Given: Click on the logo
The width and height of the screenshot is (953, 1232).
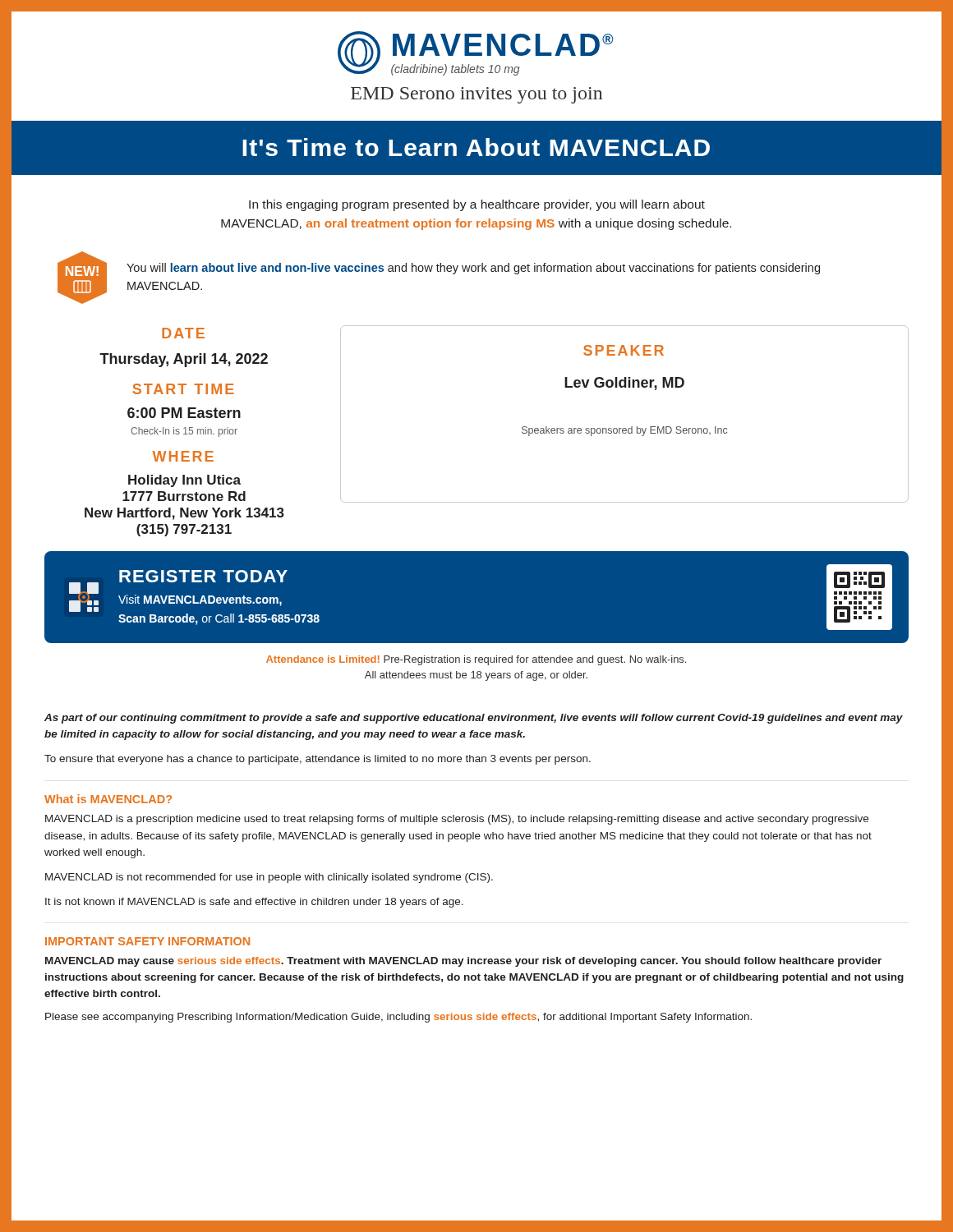Looking at the screenshot, I should tap(476, 62).
